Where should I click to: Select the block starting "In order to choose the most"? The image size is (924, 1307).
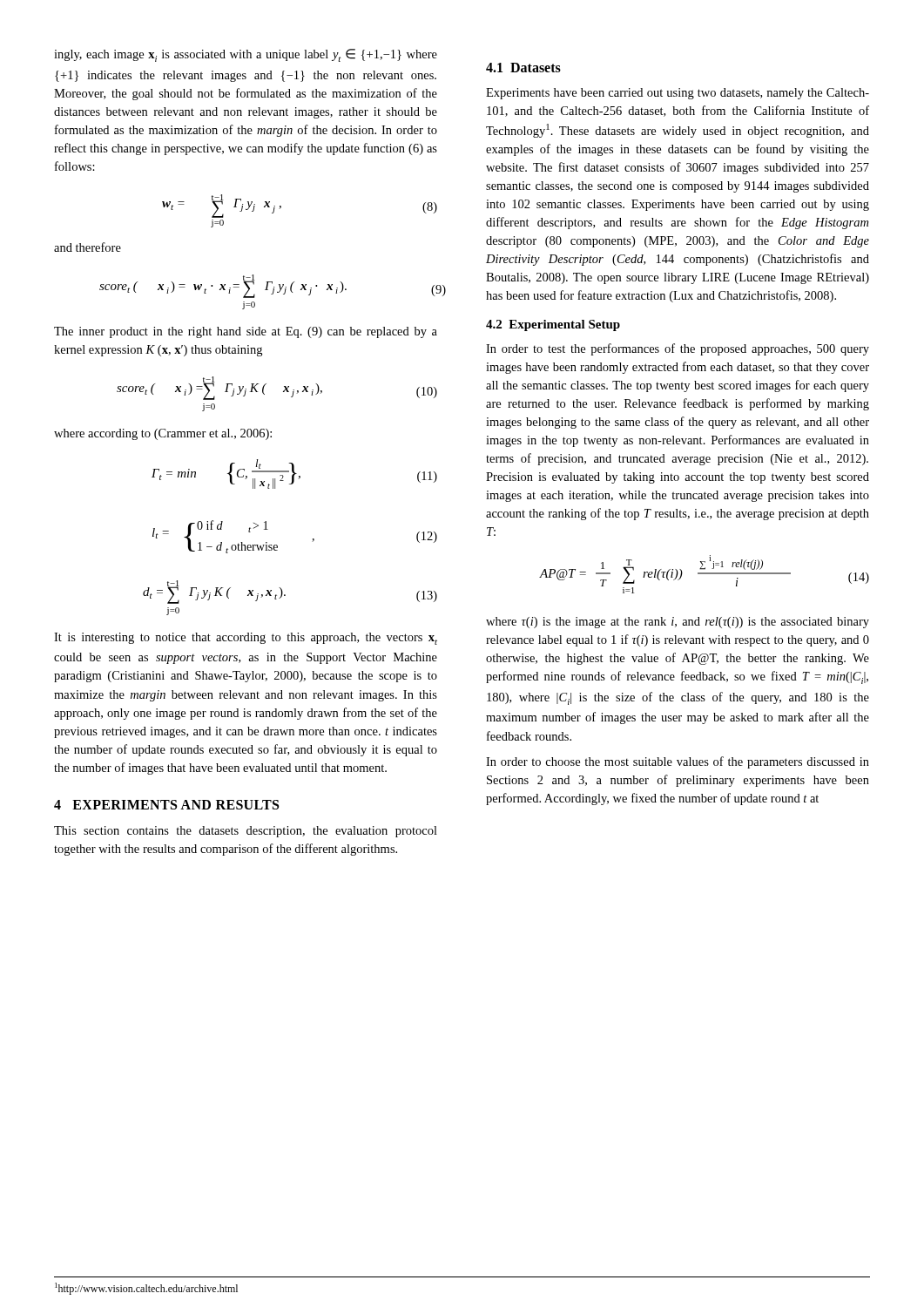(x=678, y=780)
